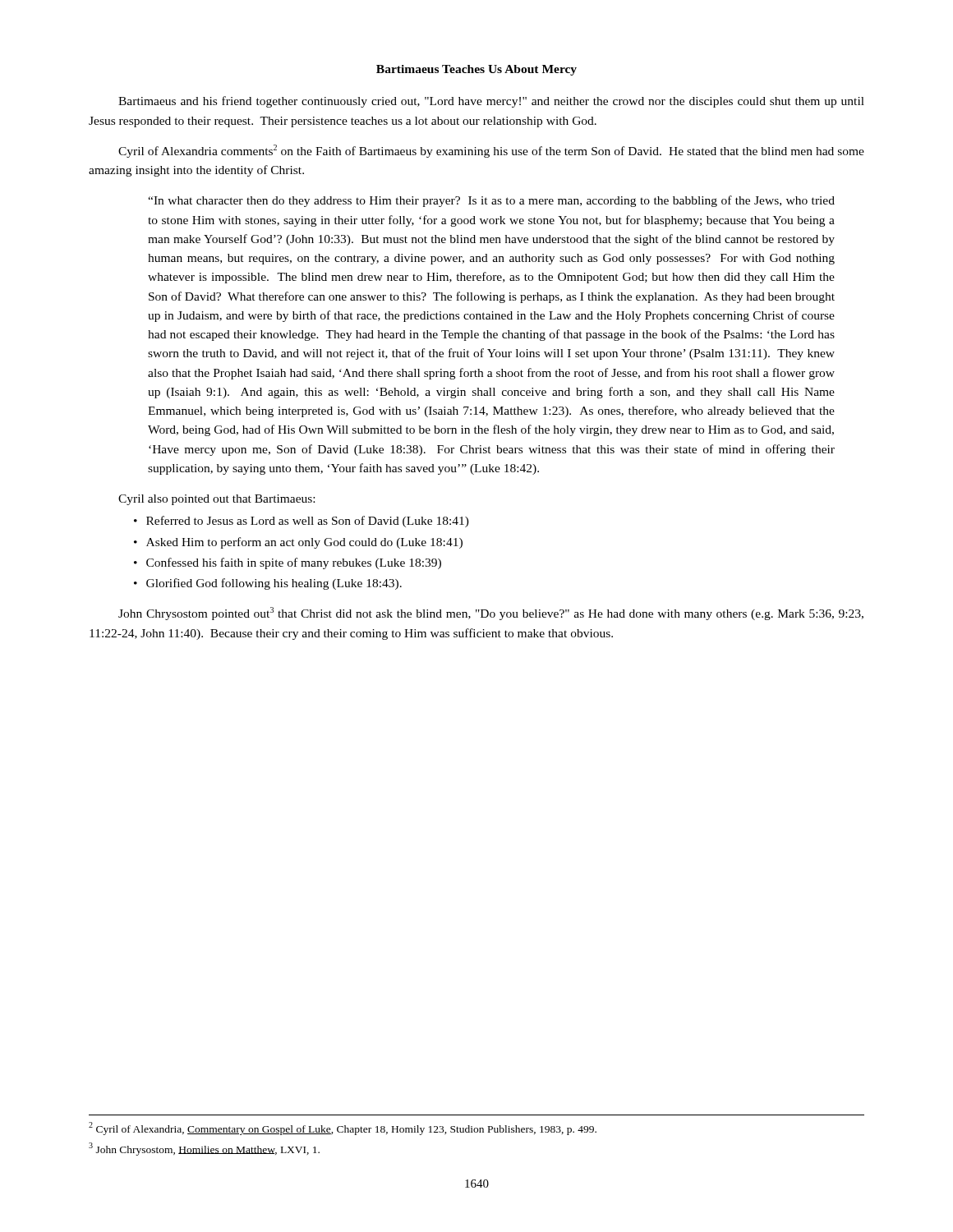Screen dimensions: 1232x953
Task: Point to the block beginning "• Glorified God following his healing"
Action: point(268,583)
